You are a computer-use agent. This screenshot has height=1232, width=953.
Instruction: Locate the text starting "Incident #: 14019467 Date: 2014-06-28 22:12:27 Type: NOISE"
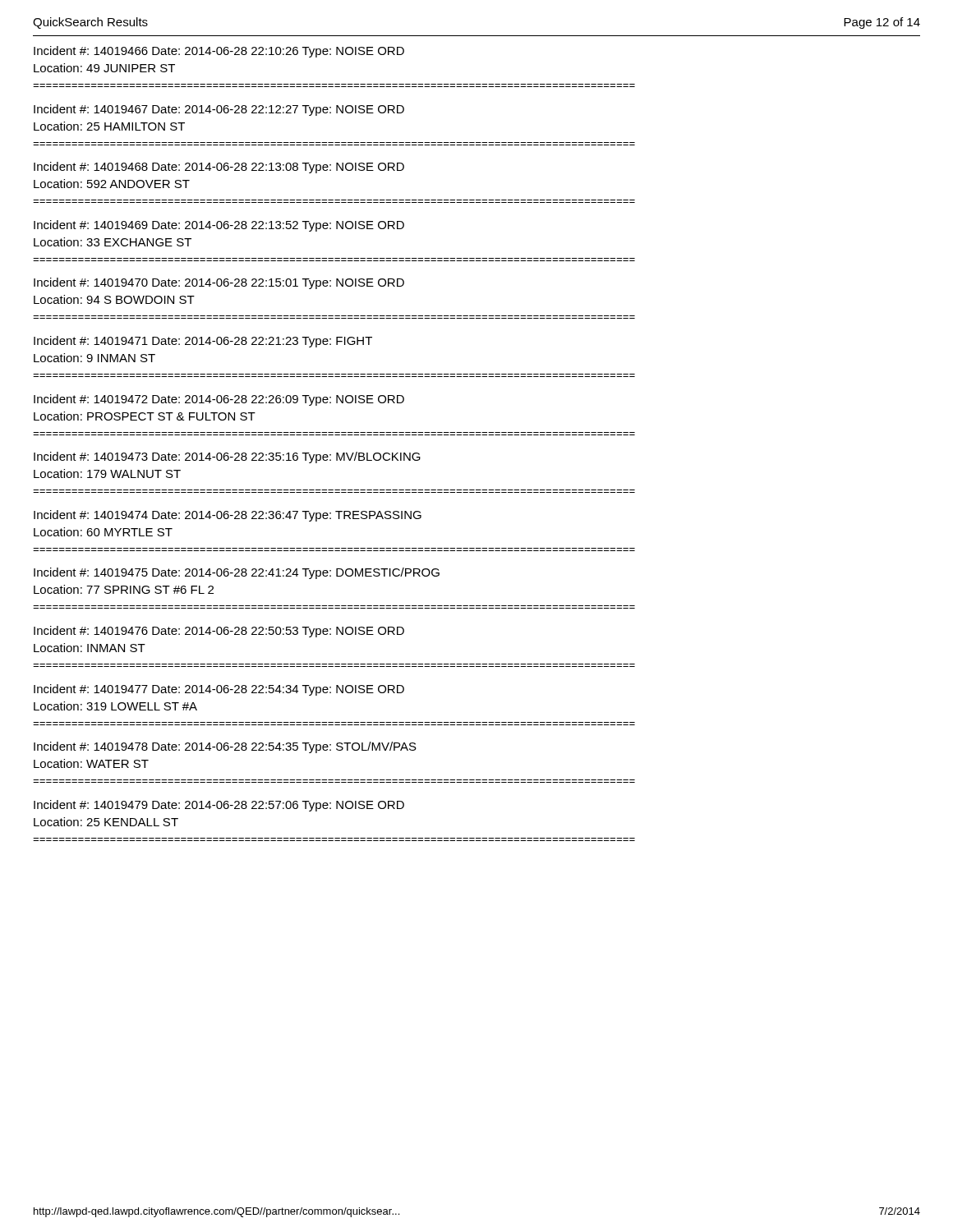tap(219, 110)
